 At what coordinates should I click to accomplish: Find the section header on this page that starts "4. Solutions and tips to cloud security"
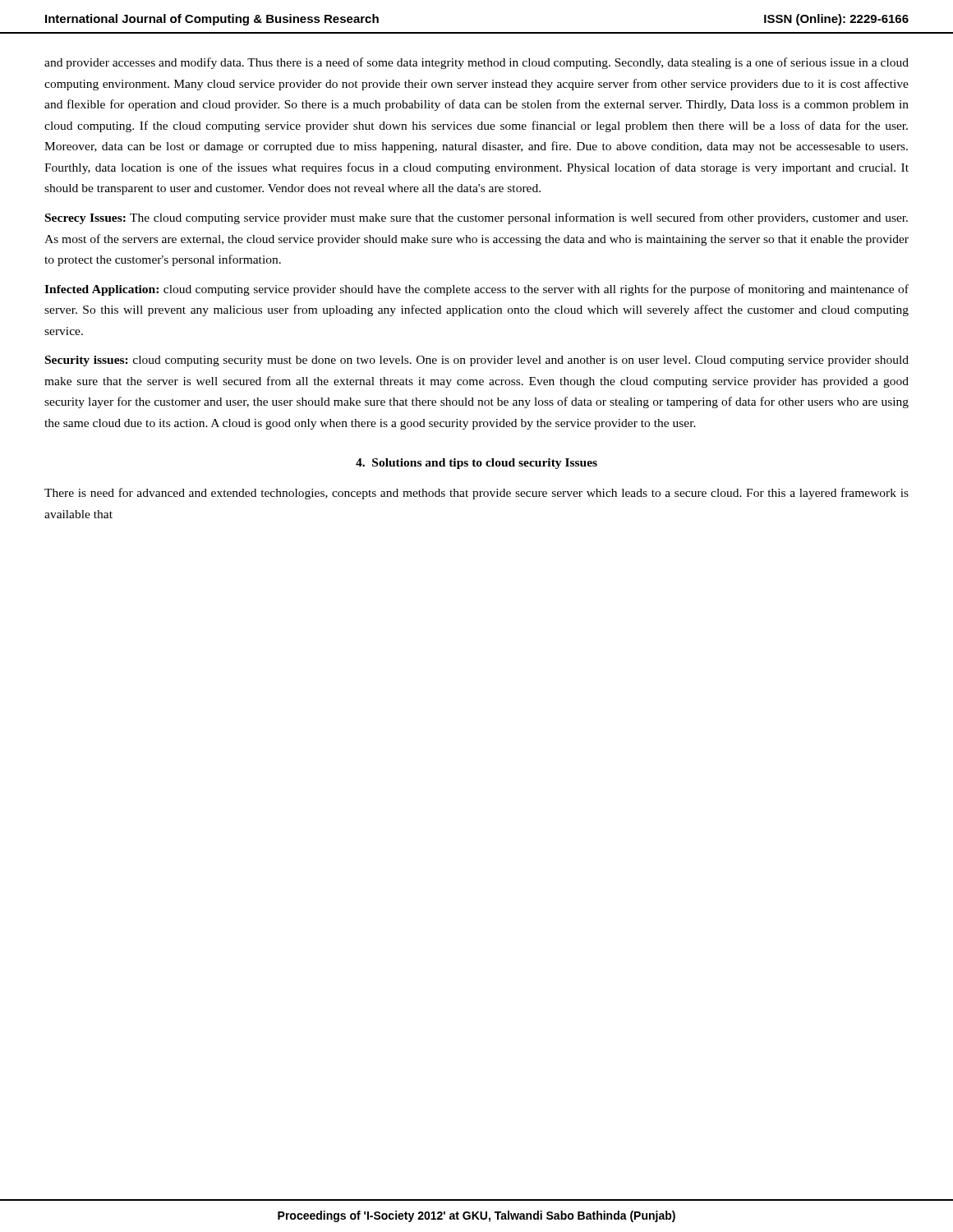click(476, 462)
